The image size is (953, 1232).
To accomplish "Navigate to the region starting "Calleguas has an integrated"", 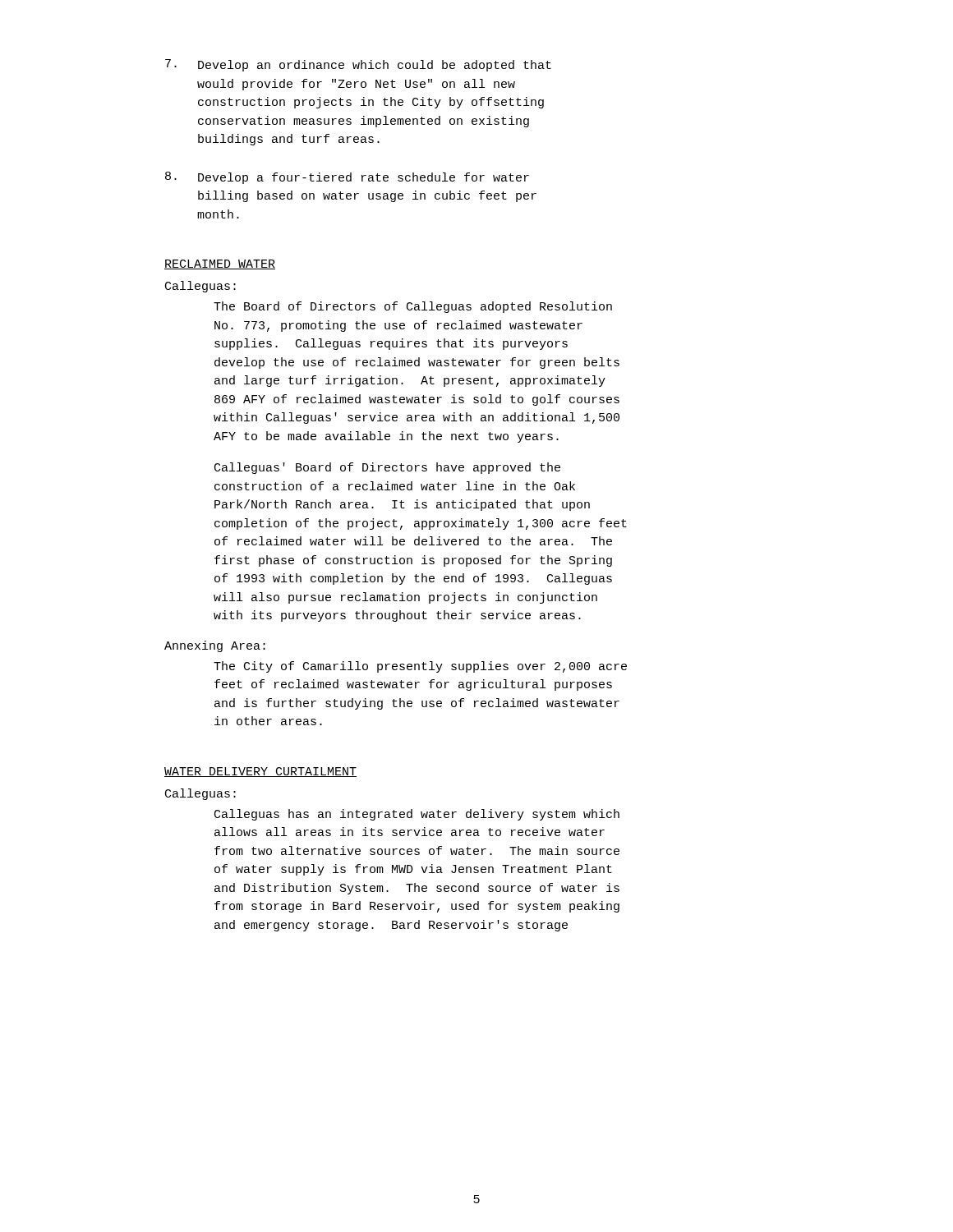I will pyautogui.click(x=417, y=870).
